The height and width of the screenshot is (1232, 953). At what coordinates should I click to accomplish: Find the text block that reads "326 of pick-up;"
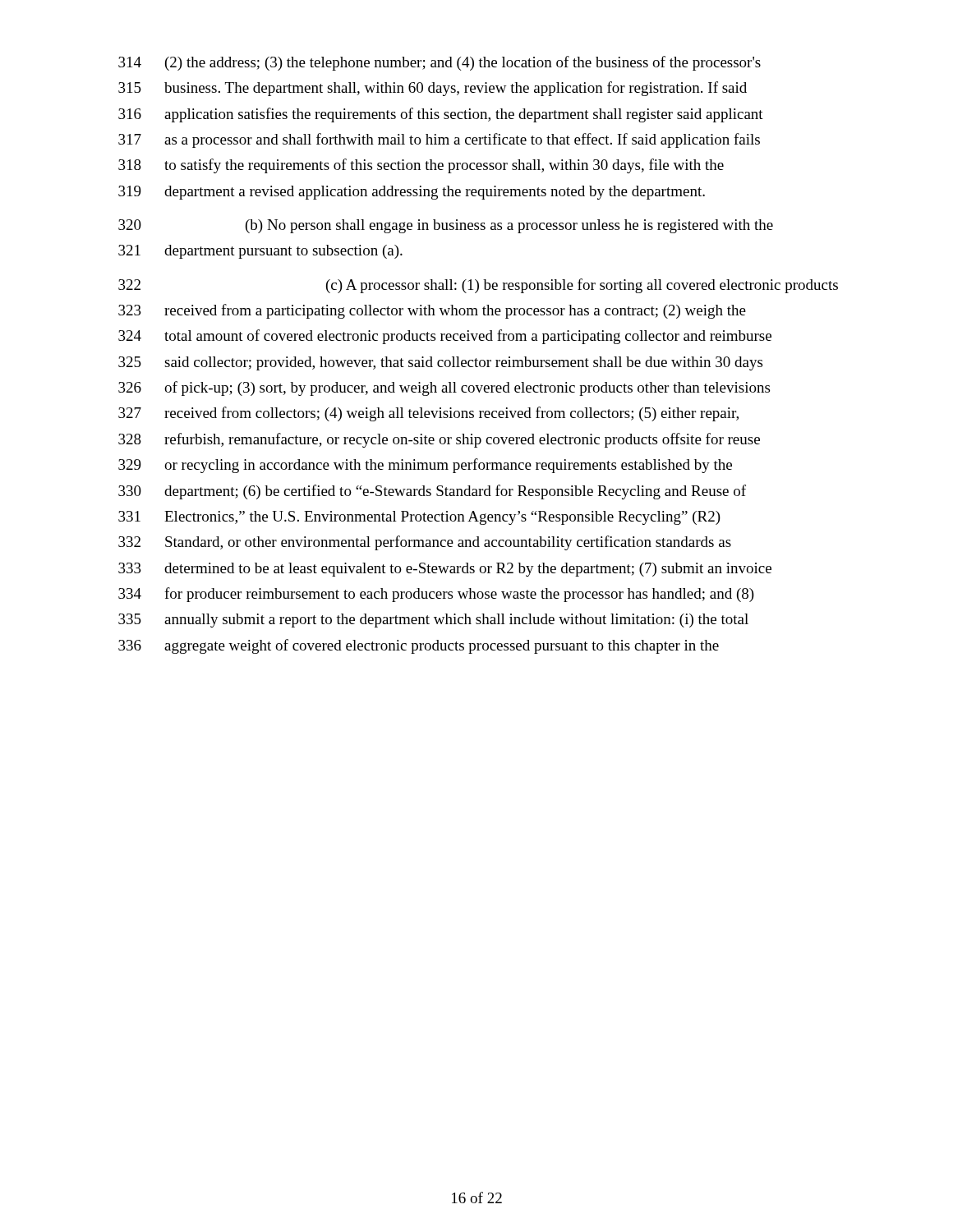pos(476,388)
